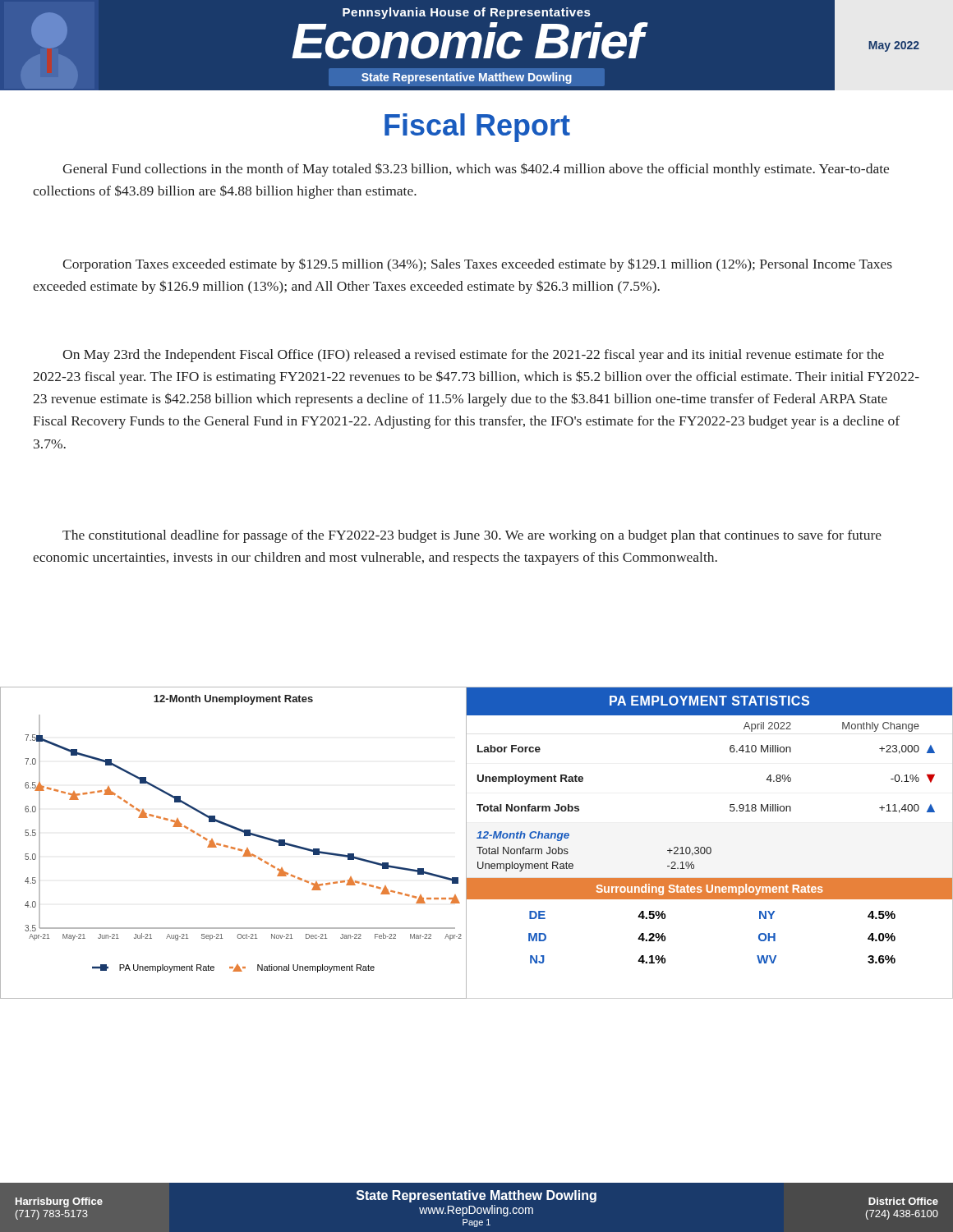The image size is (953, 1232).
Task: Navigate to the region starting "Fiscal Report"
Action: pos(476,123)
